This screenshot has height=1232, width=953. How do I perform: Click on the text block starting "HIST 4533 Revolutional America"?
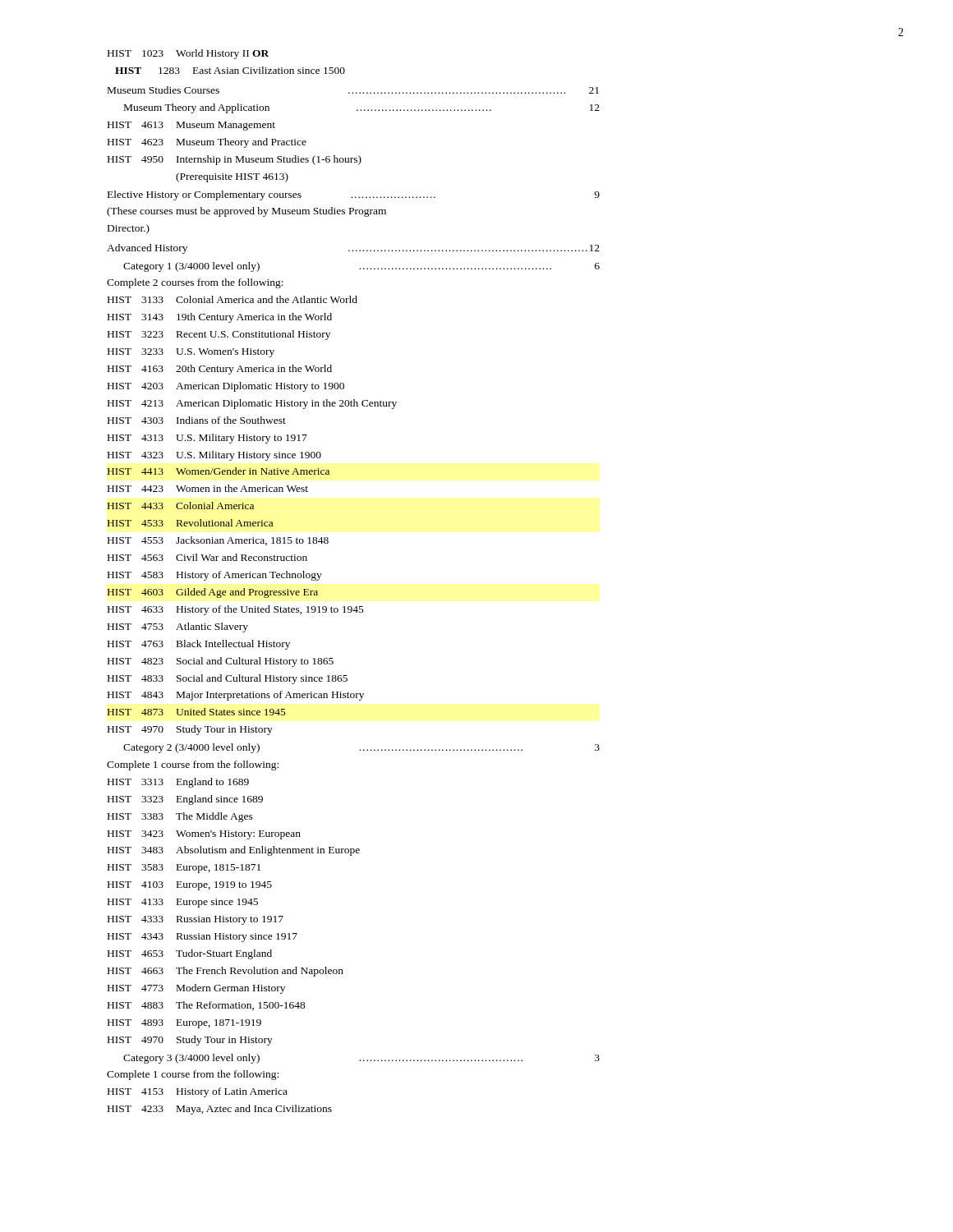coord(190,523)
